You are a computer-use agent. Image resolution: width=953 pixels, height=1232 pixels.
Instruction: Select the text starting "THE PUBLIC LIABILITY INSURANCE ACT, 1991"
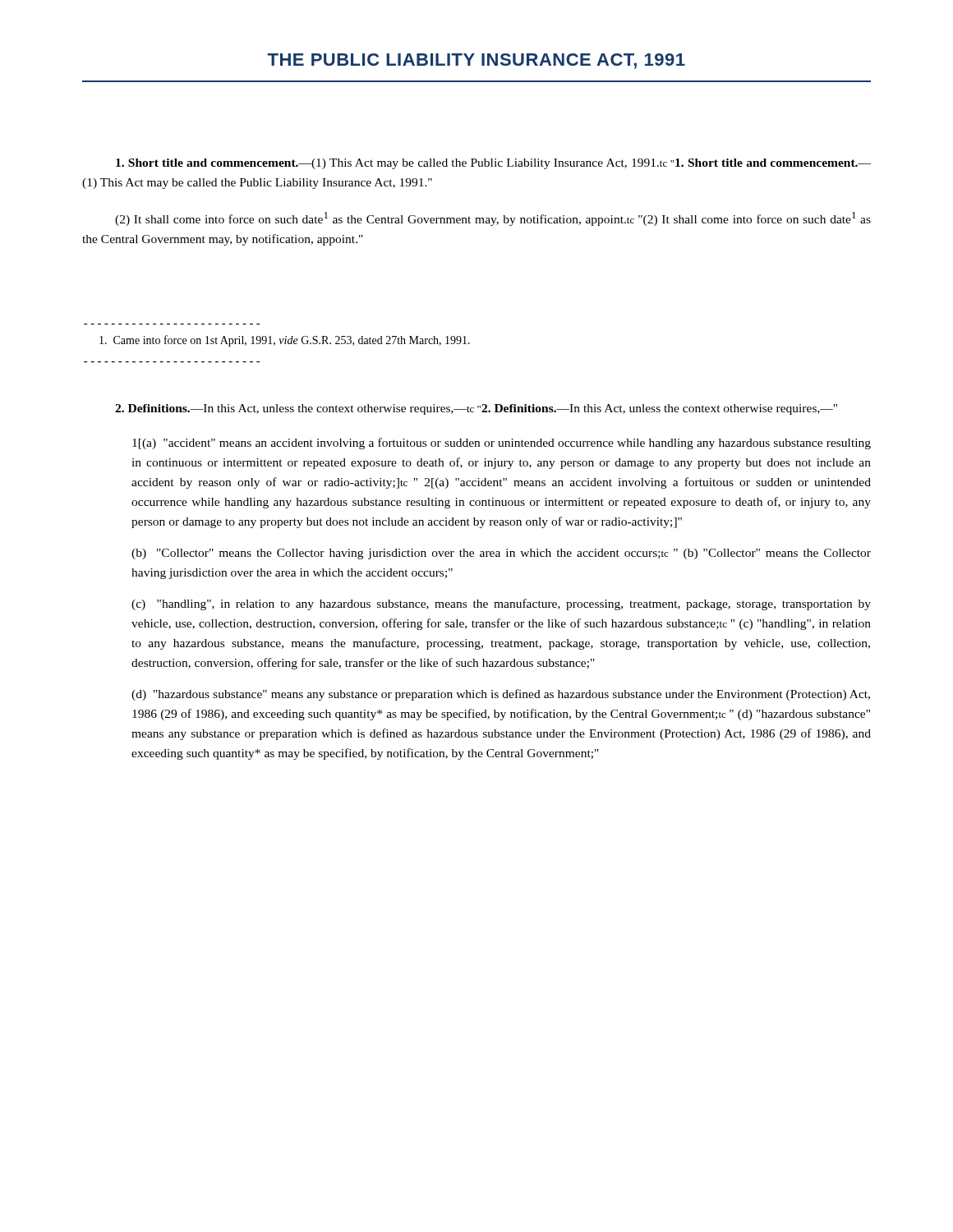[476, 60]
